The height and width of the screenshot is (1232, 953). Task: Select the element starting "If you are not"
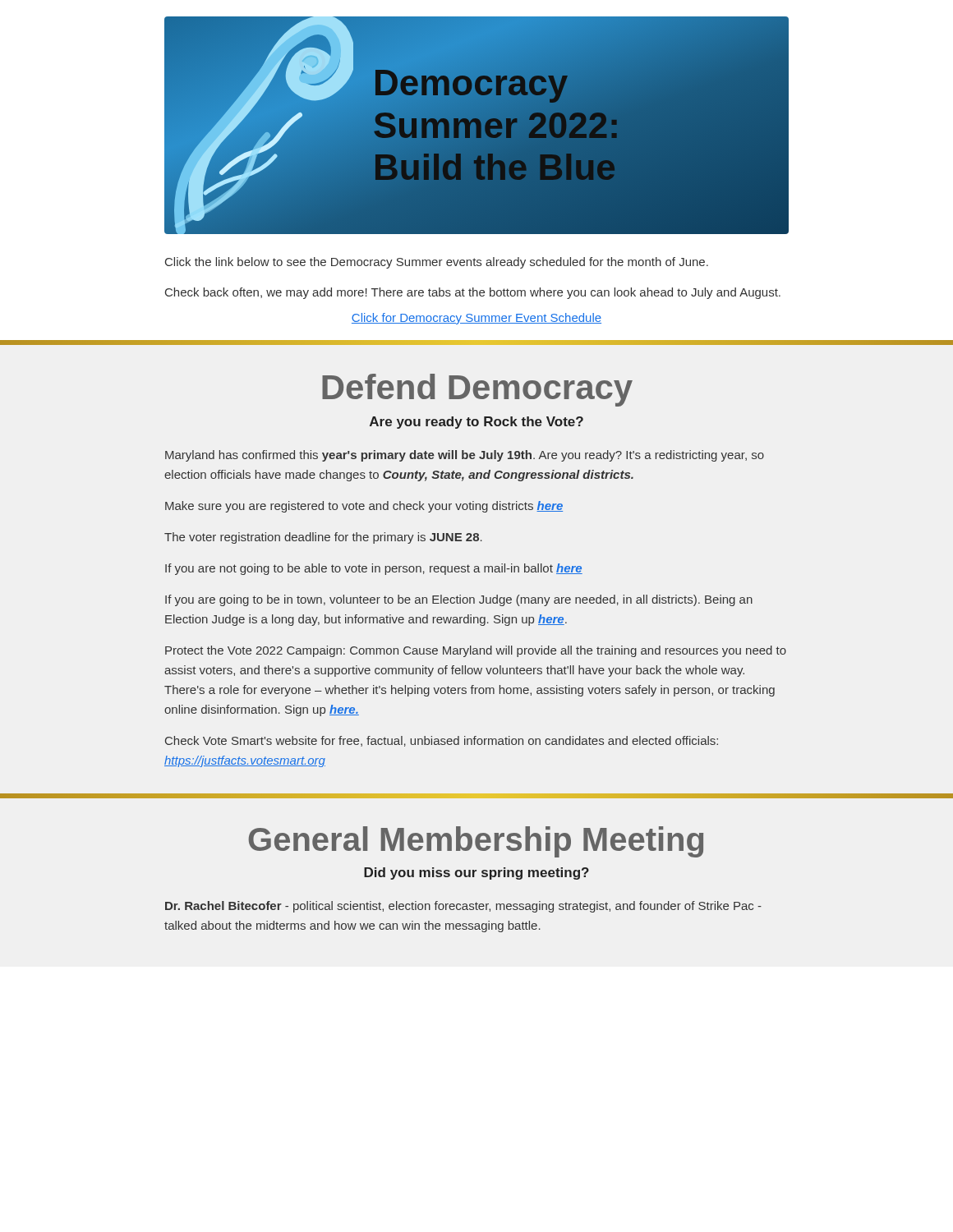pos(373,568)
